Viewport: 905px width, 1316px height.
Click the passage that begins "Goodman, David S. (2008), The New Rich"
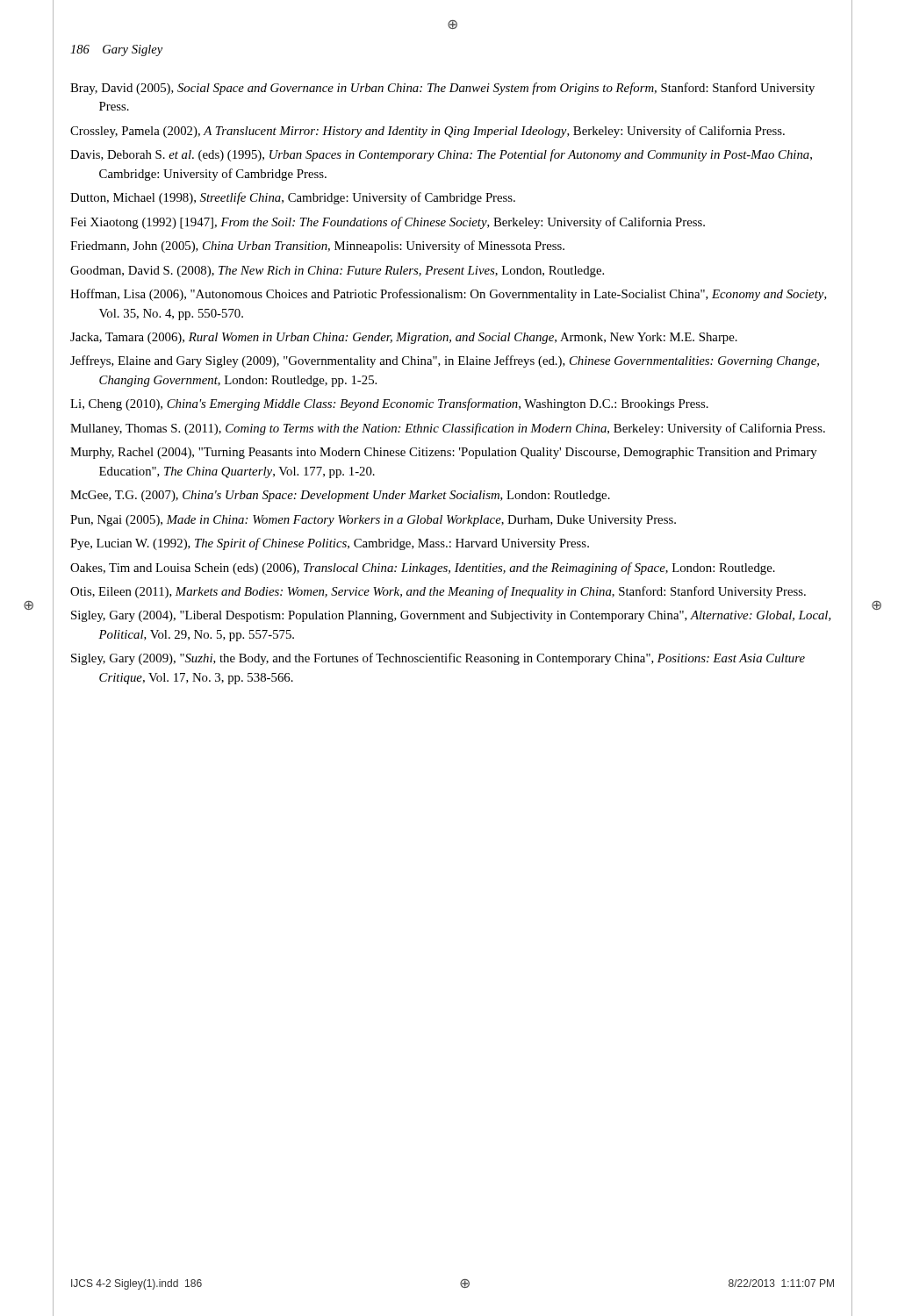338,270
